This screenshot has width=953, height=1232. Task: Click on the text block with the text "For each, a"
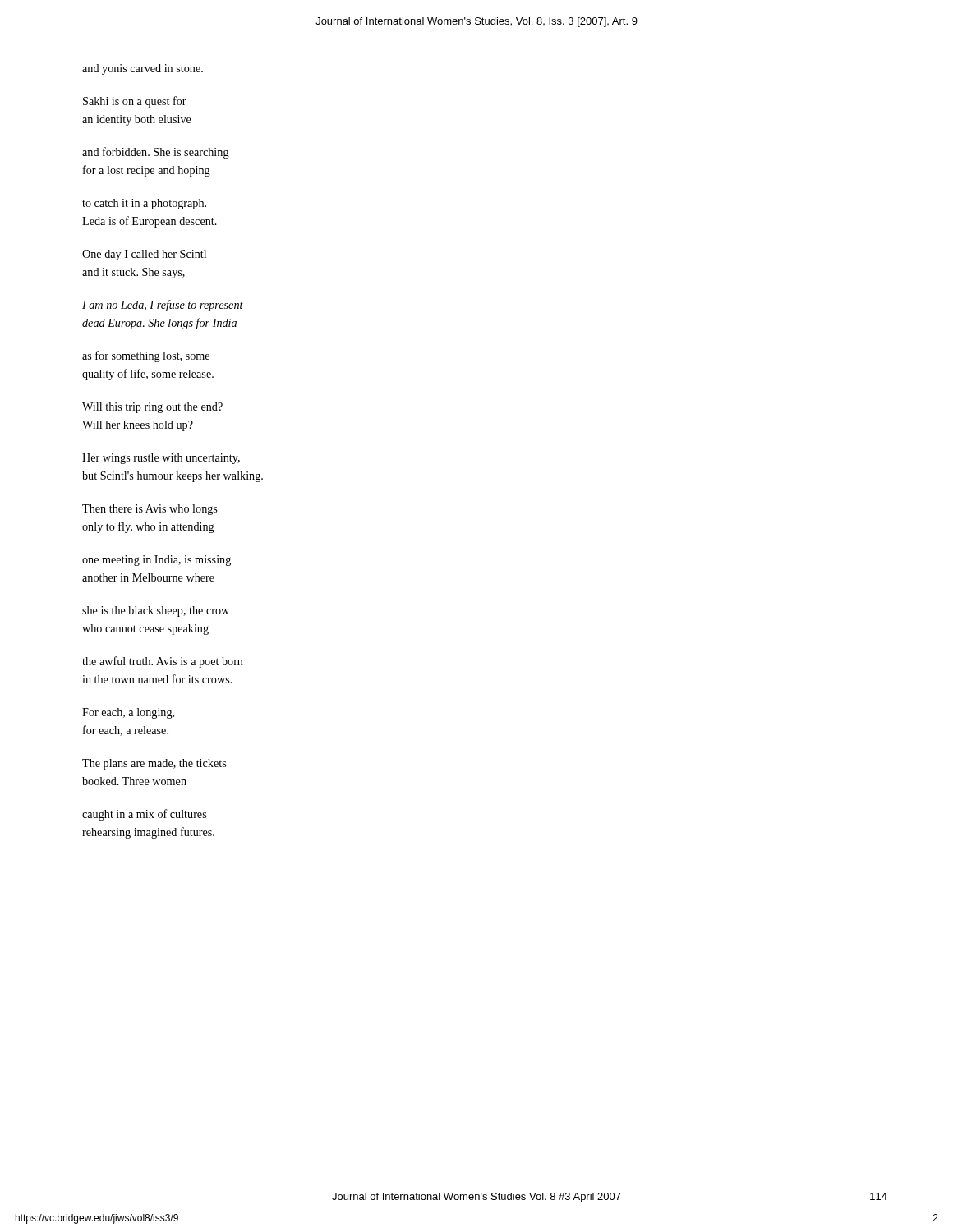(x=129, y=721)
